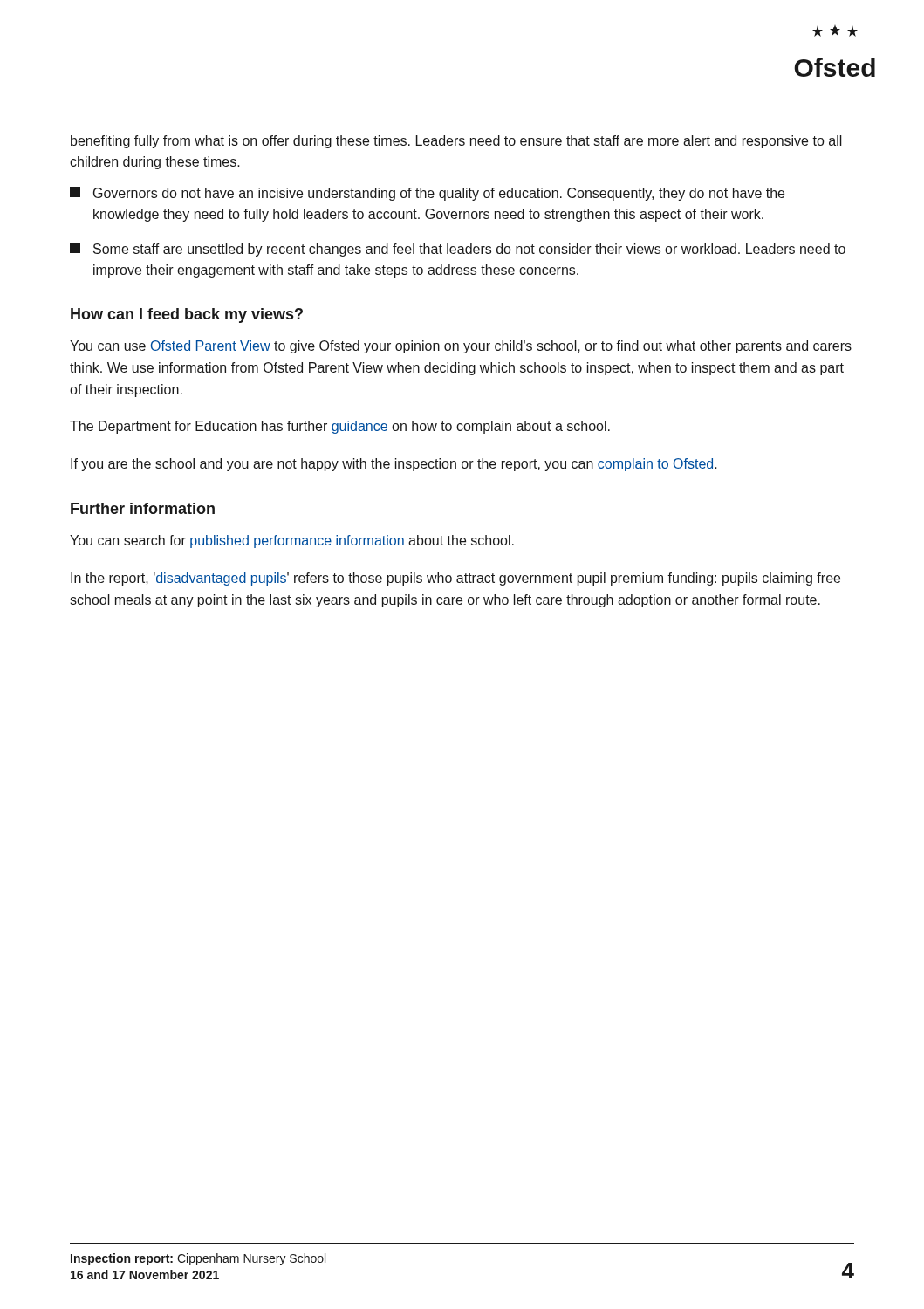Select the passage starting "Governors do not have an incisive understanding of"

pos(462,204)
